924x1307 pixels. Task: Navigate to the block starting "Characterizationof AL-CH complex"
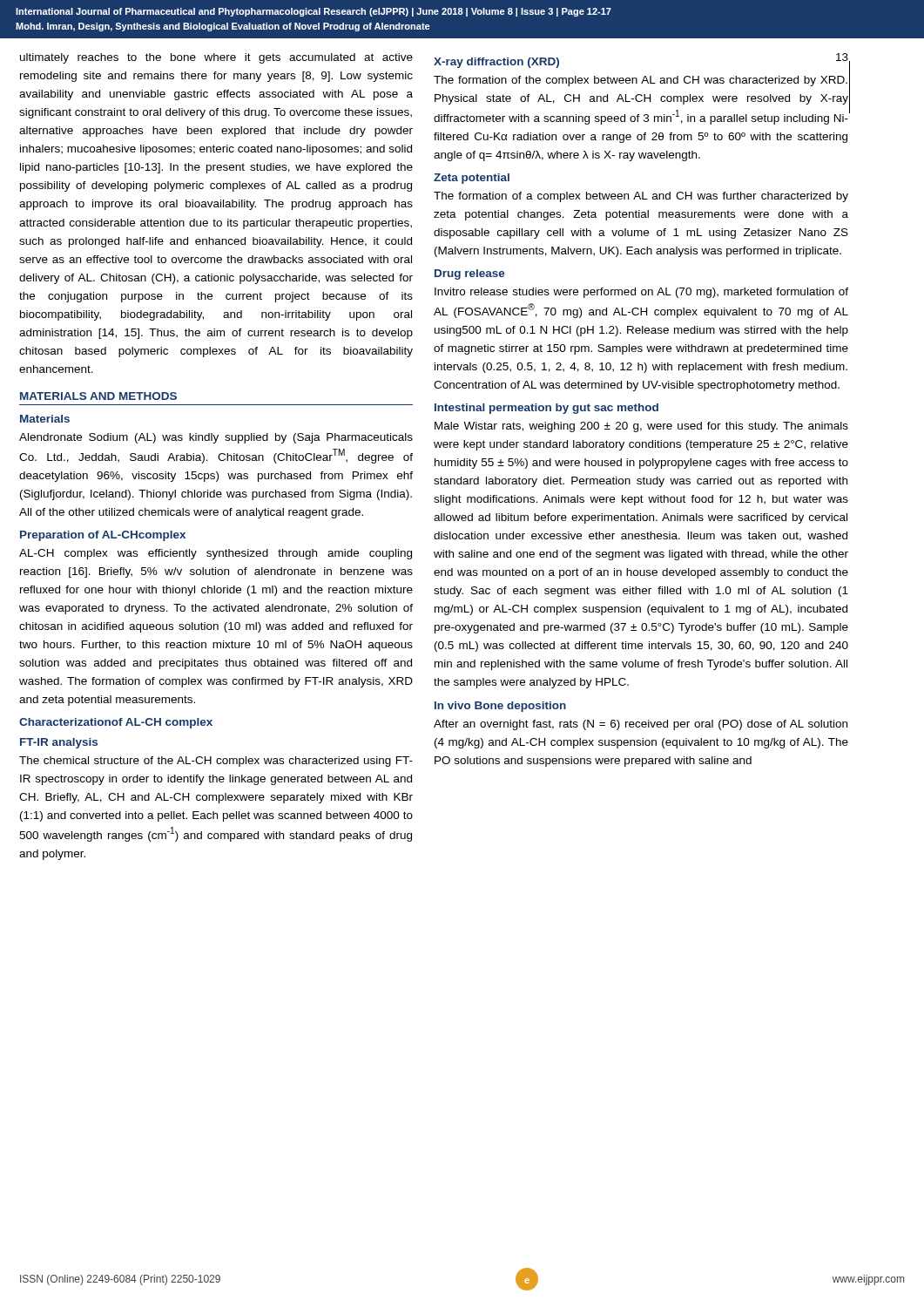click(x=116, y=722)
